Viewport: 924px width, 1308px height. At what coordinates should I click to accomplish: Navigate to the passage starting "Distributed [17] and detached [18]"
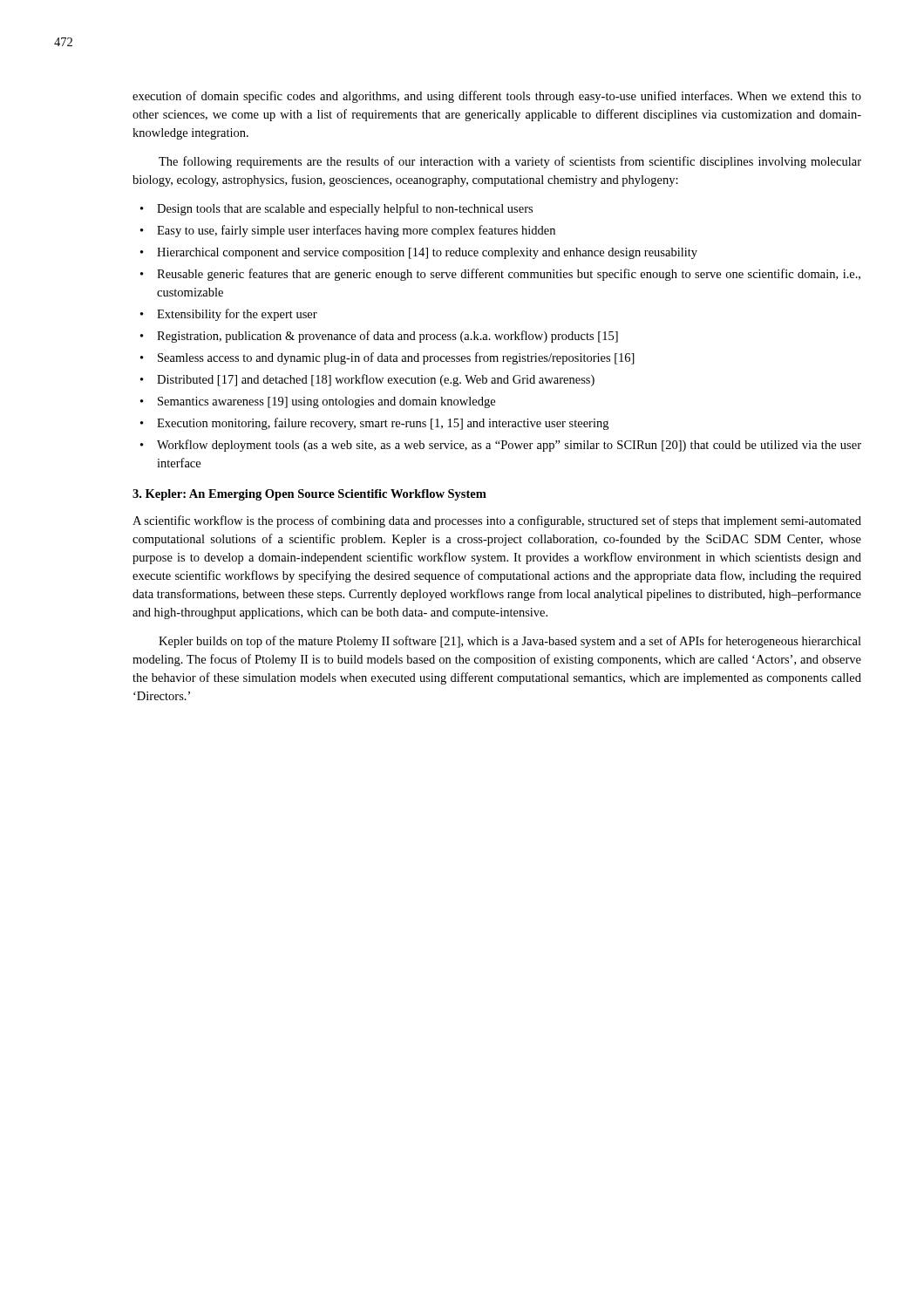(x=376, y=380)
